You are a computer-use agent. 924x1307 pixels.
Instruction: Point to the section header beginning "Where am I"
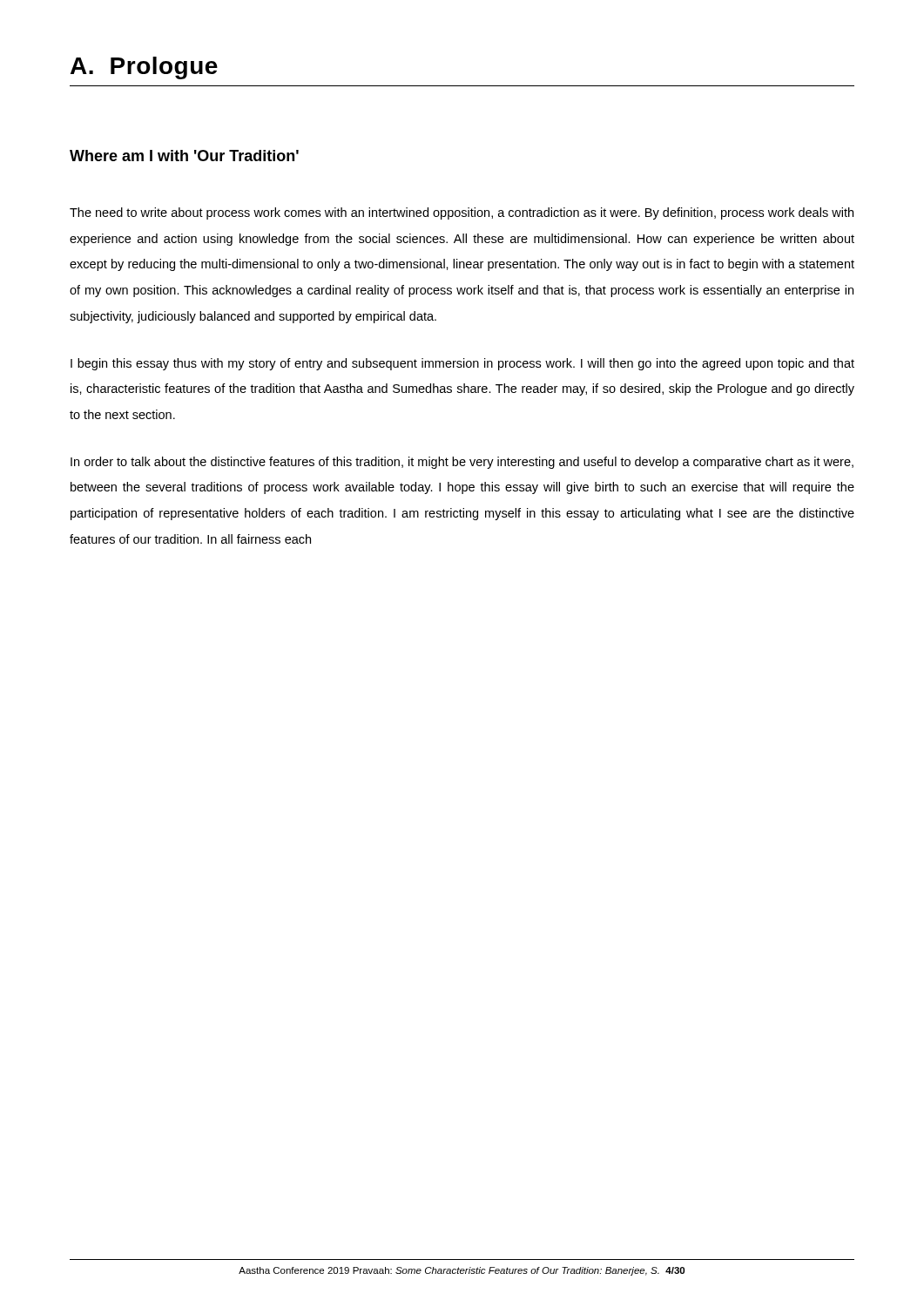184,156
